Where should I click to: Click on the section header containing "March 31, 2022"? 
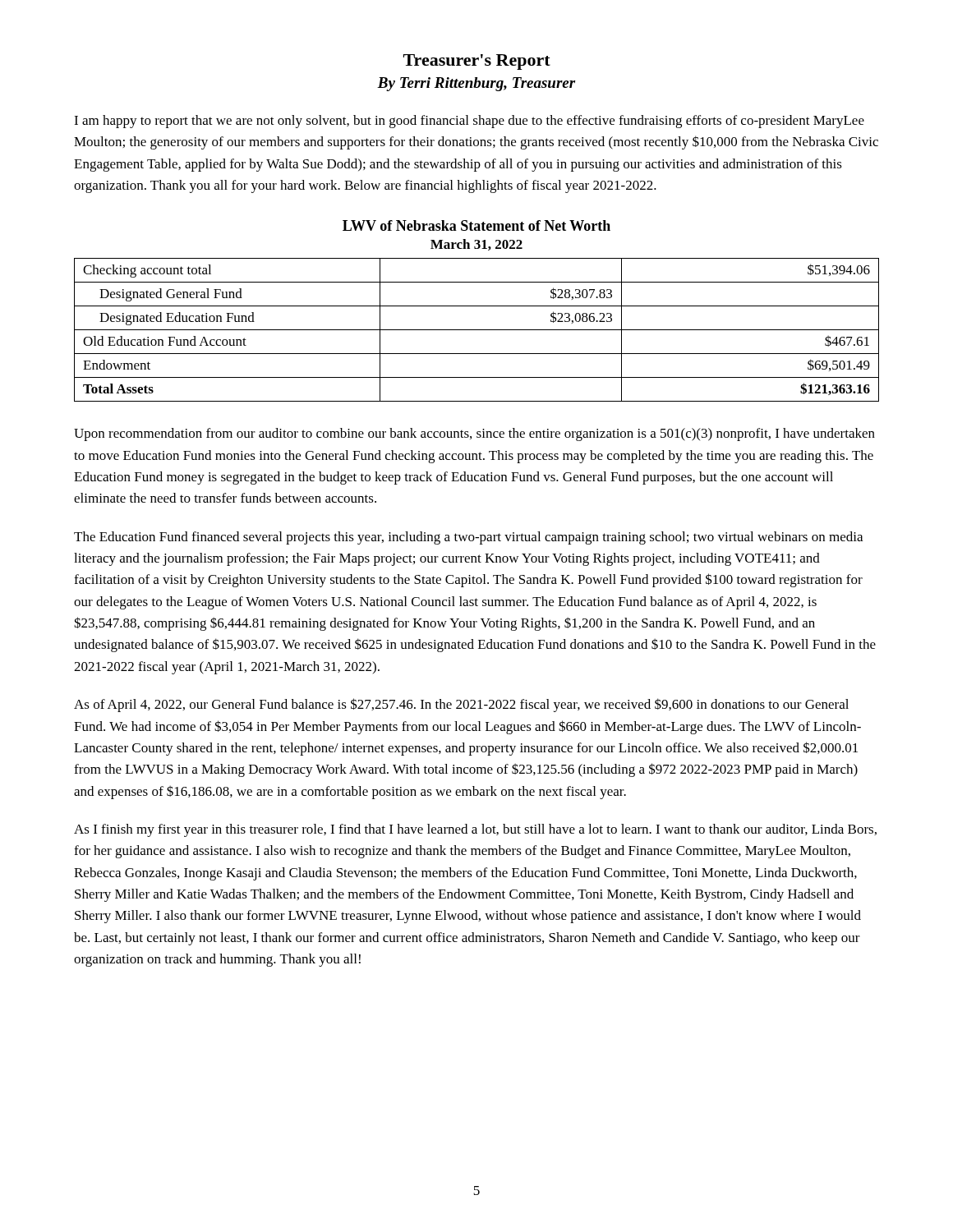tap(476, 245)
